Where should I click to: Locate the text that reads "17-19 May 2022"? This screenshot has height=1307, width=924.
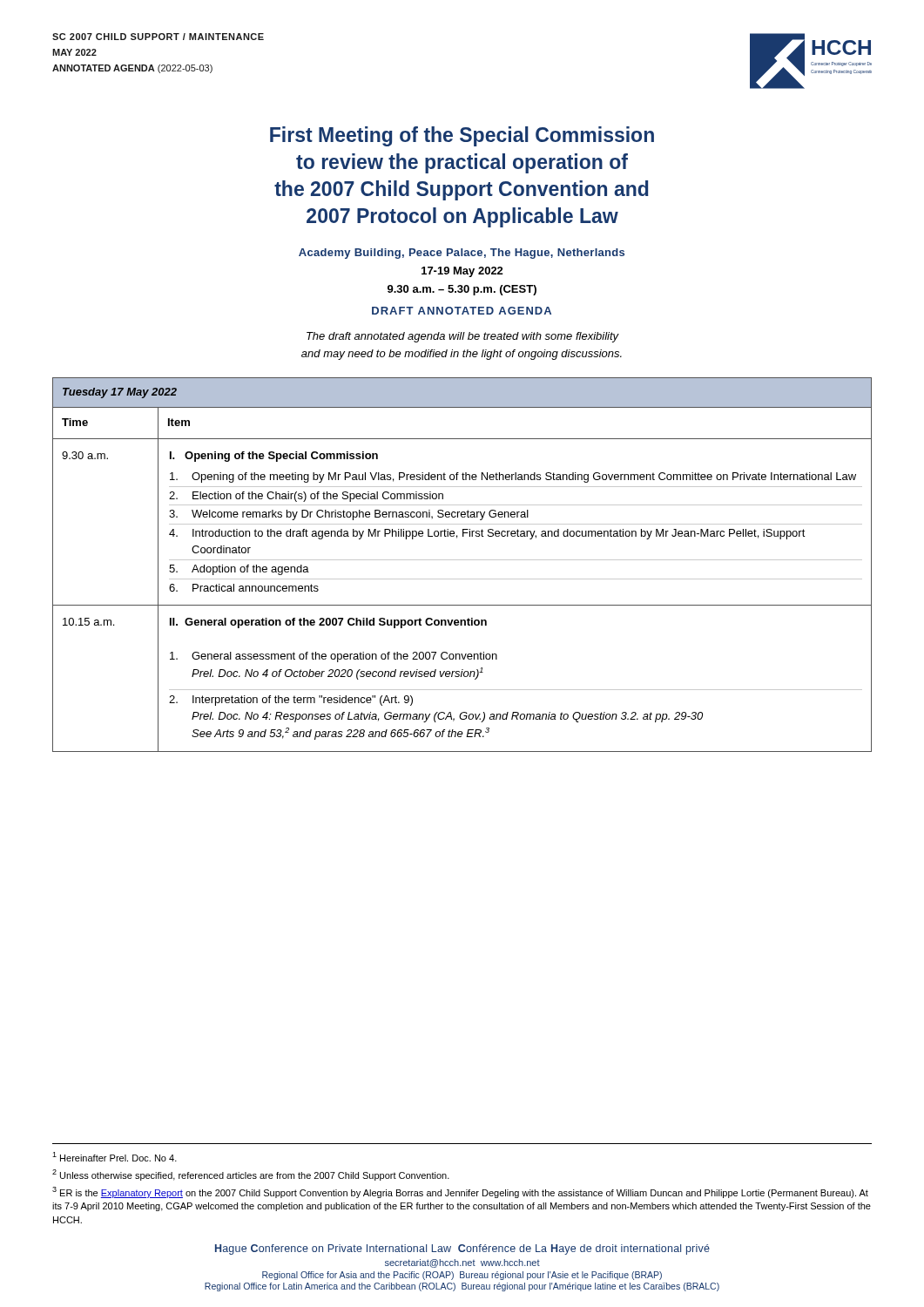(x=462, y=271)
